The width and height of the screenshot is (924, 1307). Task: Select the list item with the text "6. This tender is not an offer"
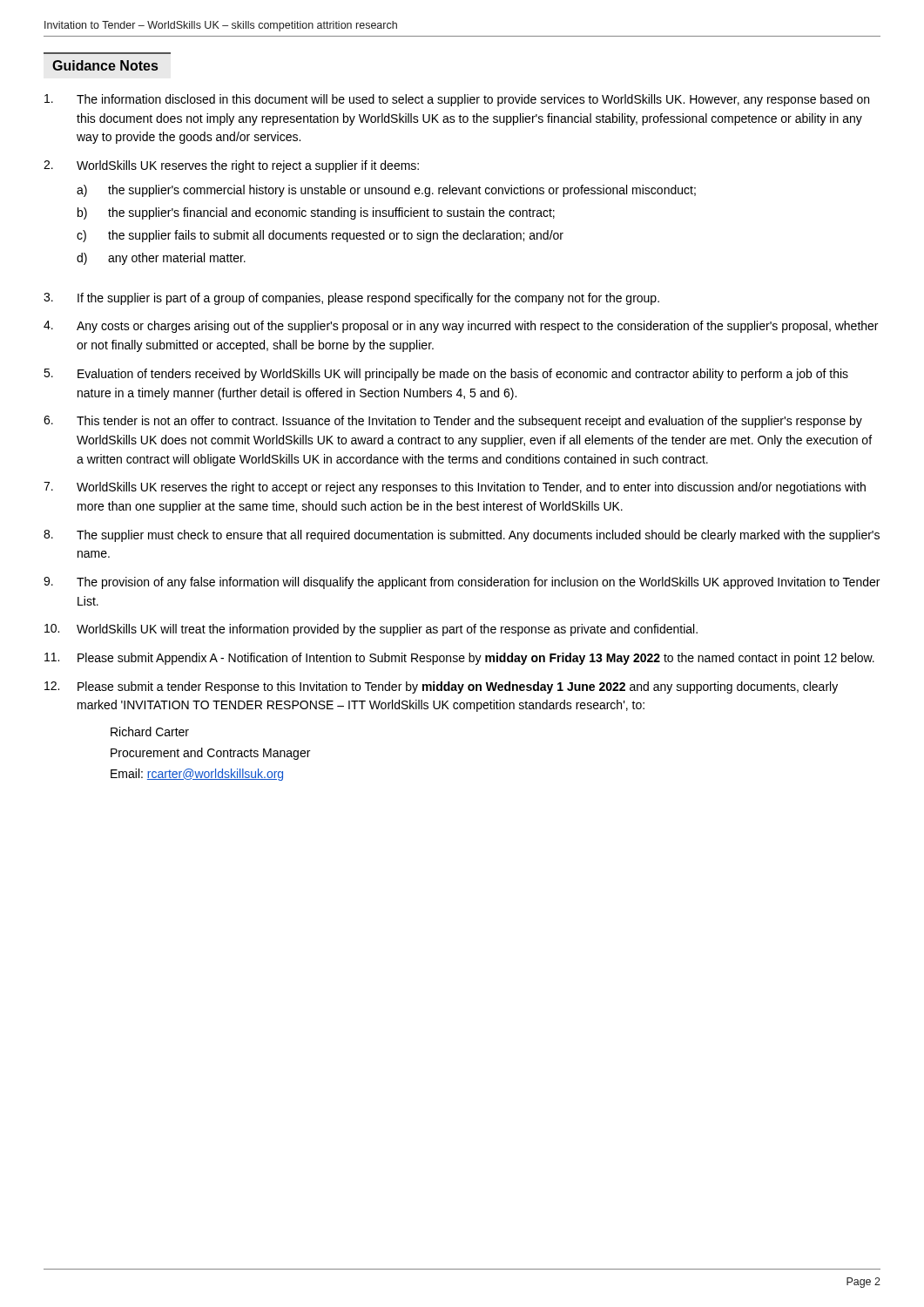point(462,441)
